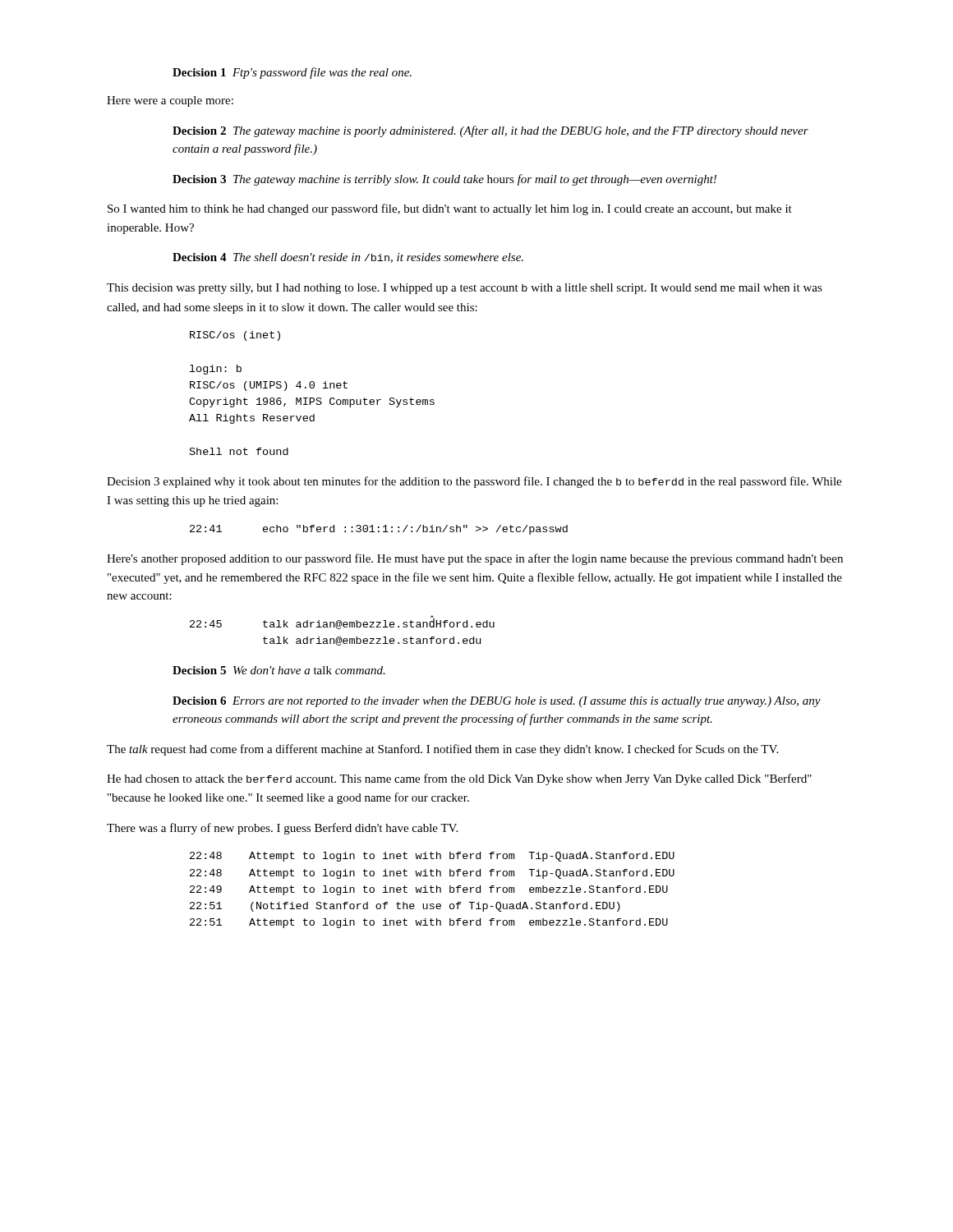This screenshot has height=1232, width=953.
Task: Find the block on this page that starts "This decision was pretty silly,"
Action: click(x=476, y=297)
